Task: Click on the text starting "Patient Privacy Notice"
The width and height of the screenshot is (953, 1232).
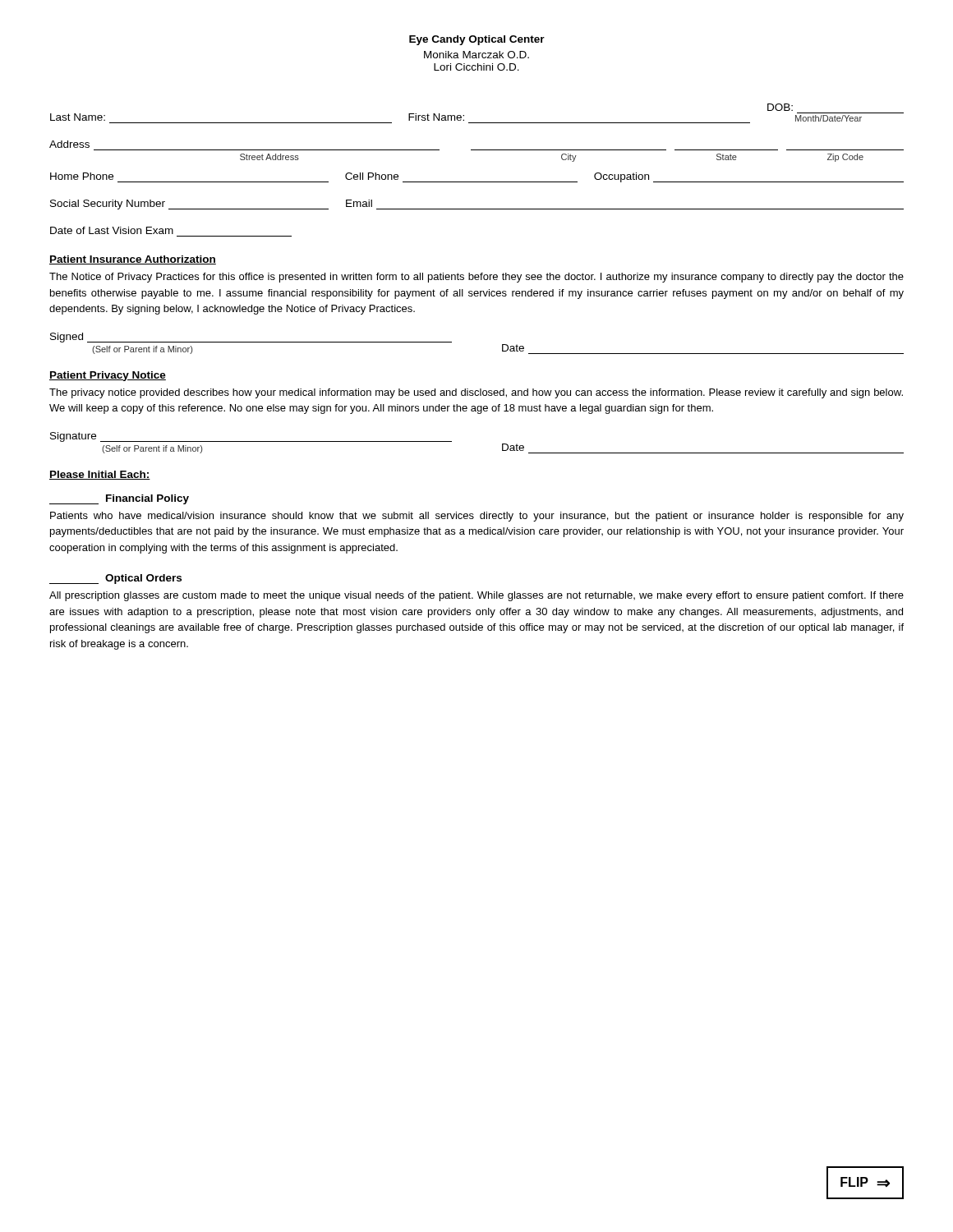Action: (108, 375)
